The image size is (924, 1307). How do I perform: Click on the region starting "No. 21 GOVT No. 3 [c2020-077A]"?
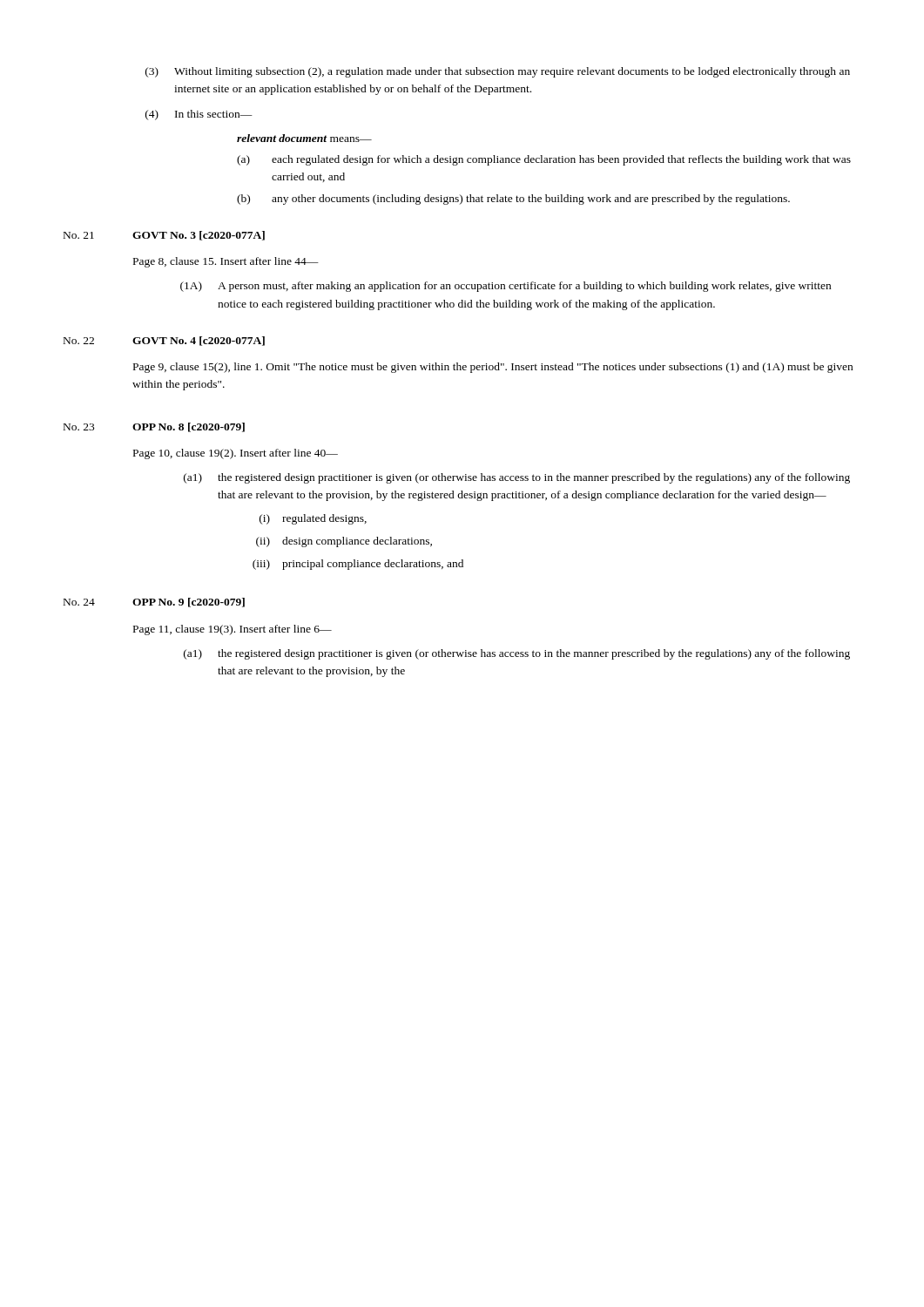tap(164, 236)
